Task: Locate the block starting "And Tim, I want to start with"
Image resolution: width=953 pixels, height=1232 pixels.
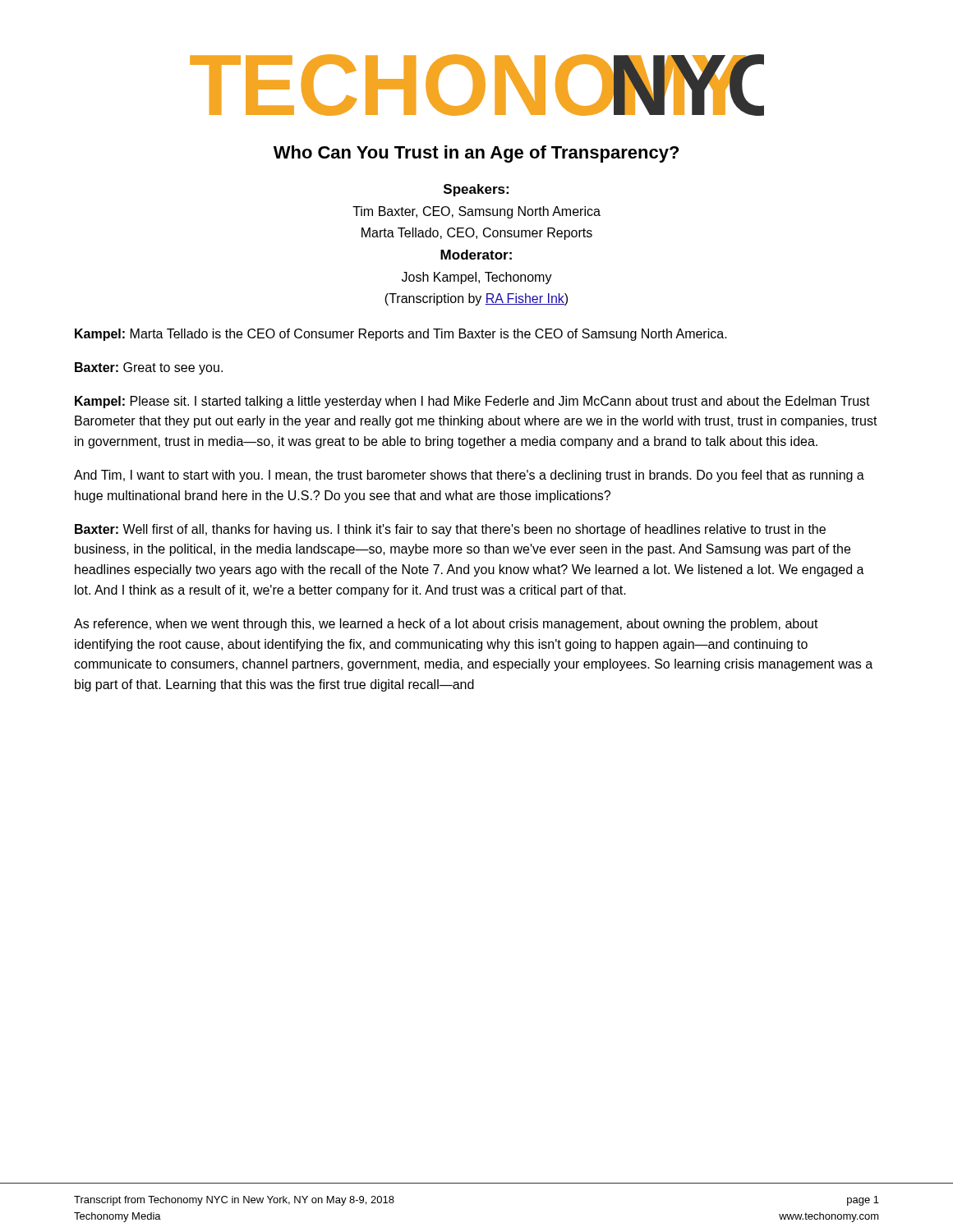Action: [x=469, y=485]
